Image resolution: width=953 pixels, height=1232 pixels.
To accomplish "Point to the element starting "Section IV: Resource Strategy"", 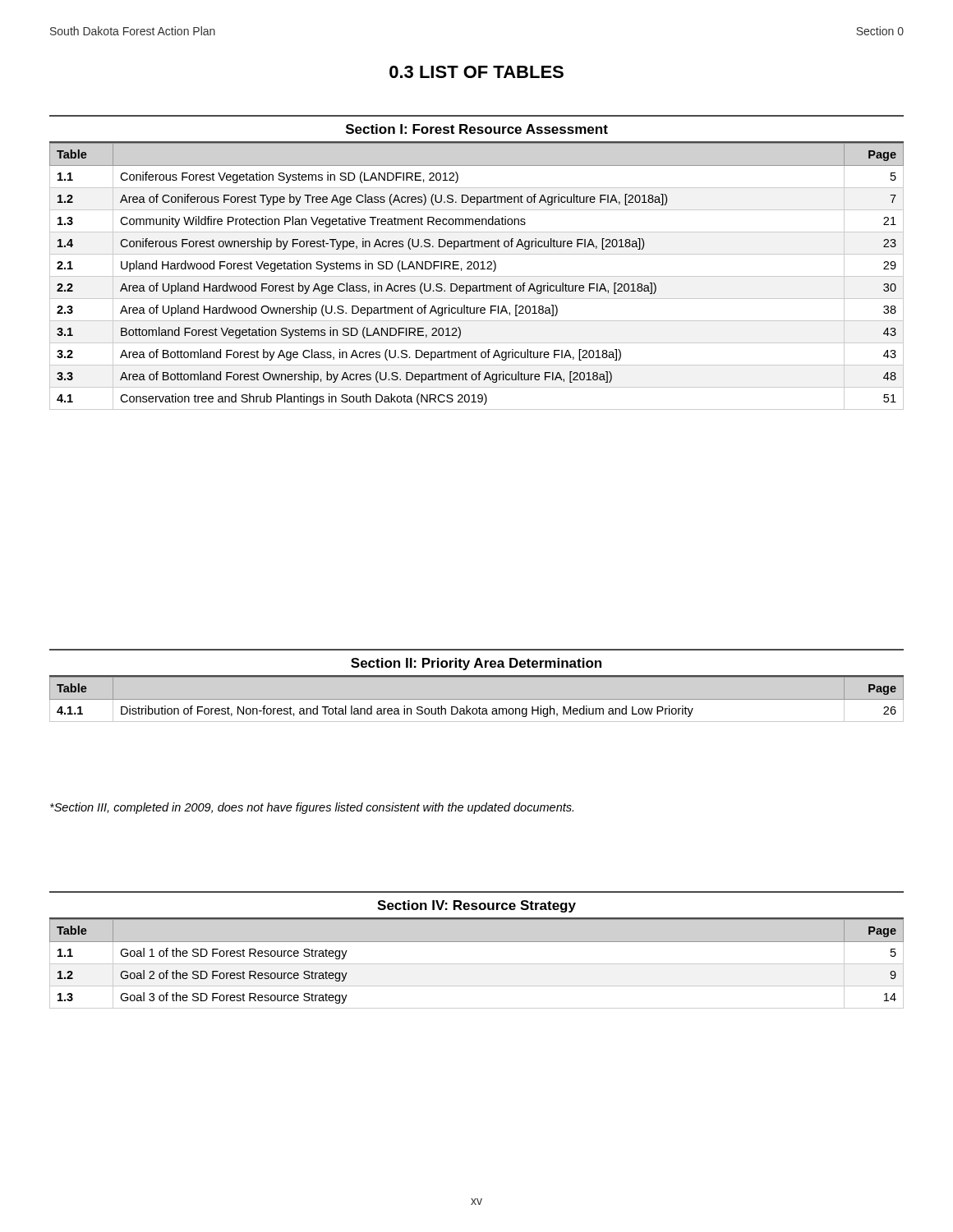I will 476,906.
